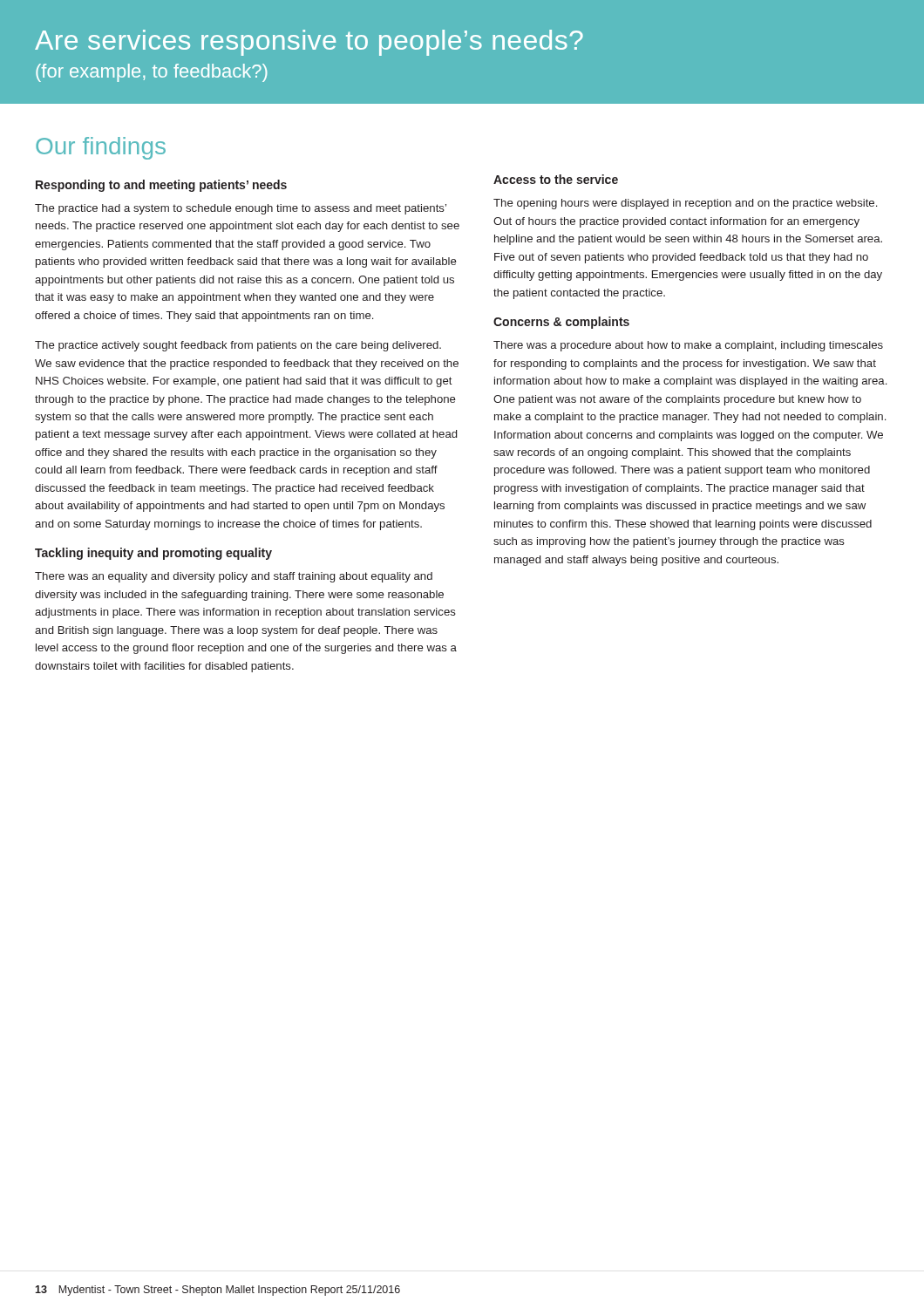The width and height of the screenshot is (924, 1308).
Task: Locate the section header containing "Concerns & complaints"
Action: click(562, 322)
